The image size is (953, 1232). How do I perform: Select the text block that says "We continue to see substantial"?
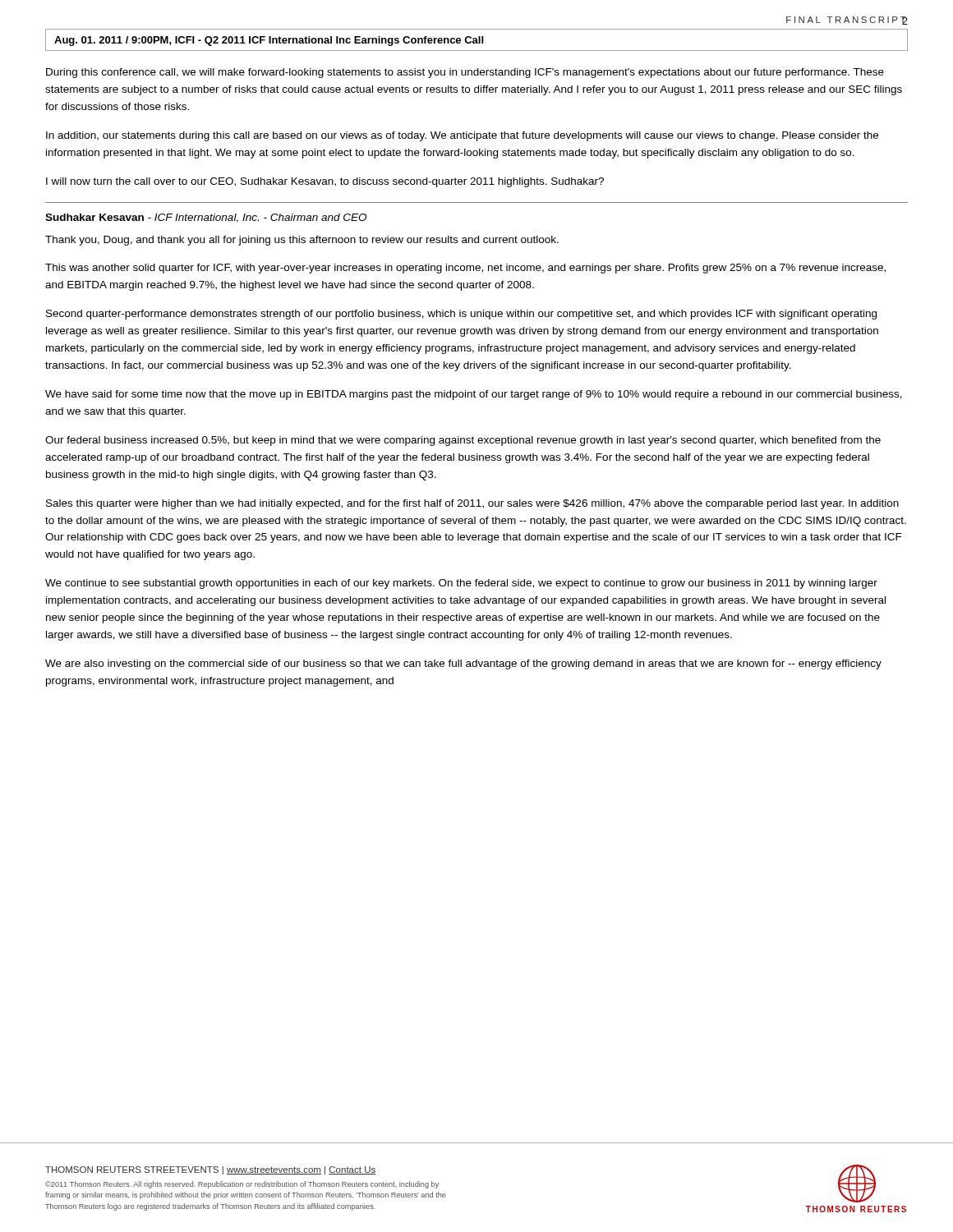(466, 609)
